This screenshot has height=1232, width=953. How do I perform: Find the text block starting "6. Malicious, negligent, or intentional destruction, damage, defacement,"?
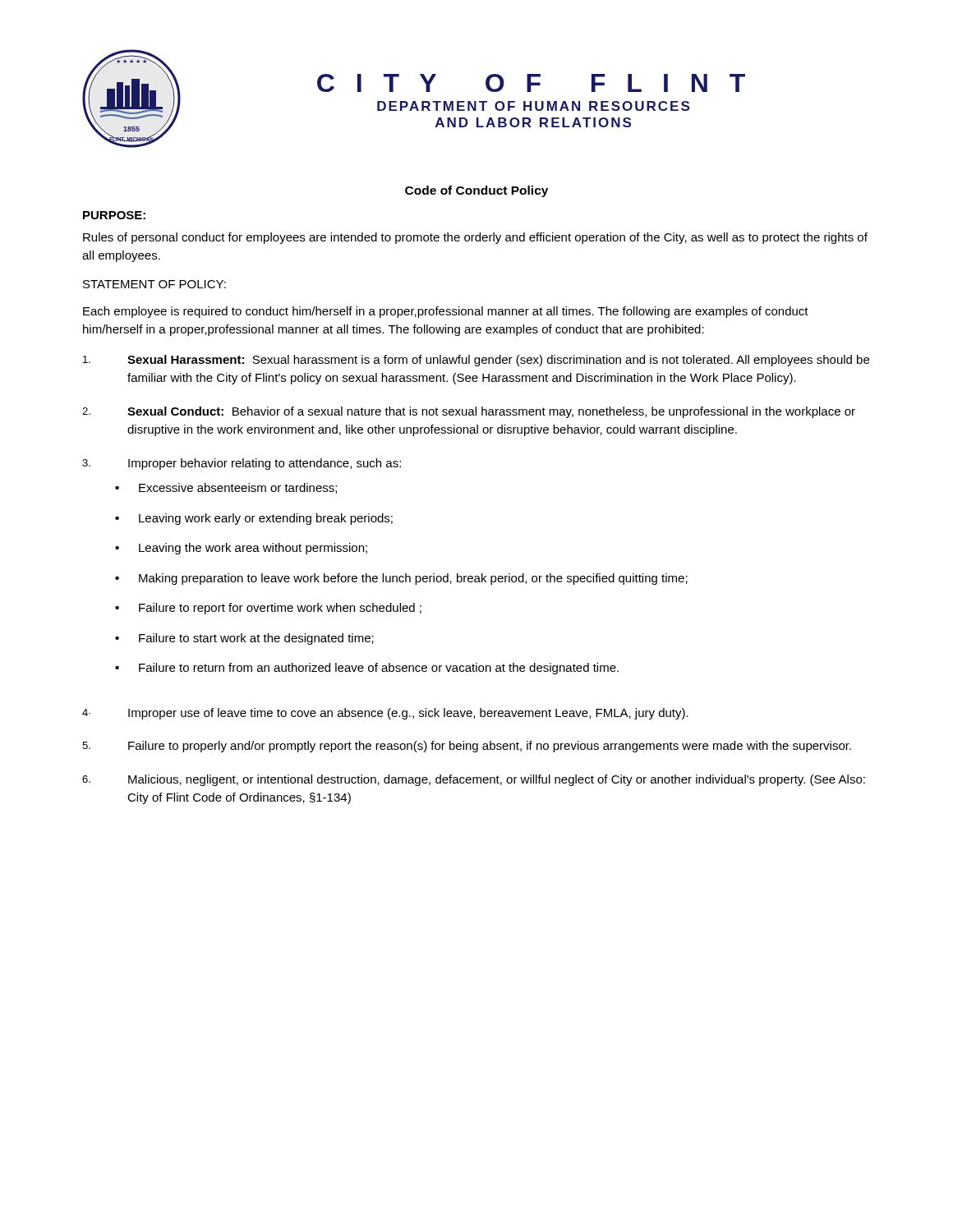pos(476,788)
